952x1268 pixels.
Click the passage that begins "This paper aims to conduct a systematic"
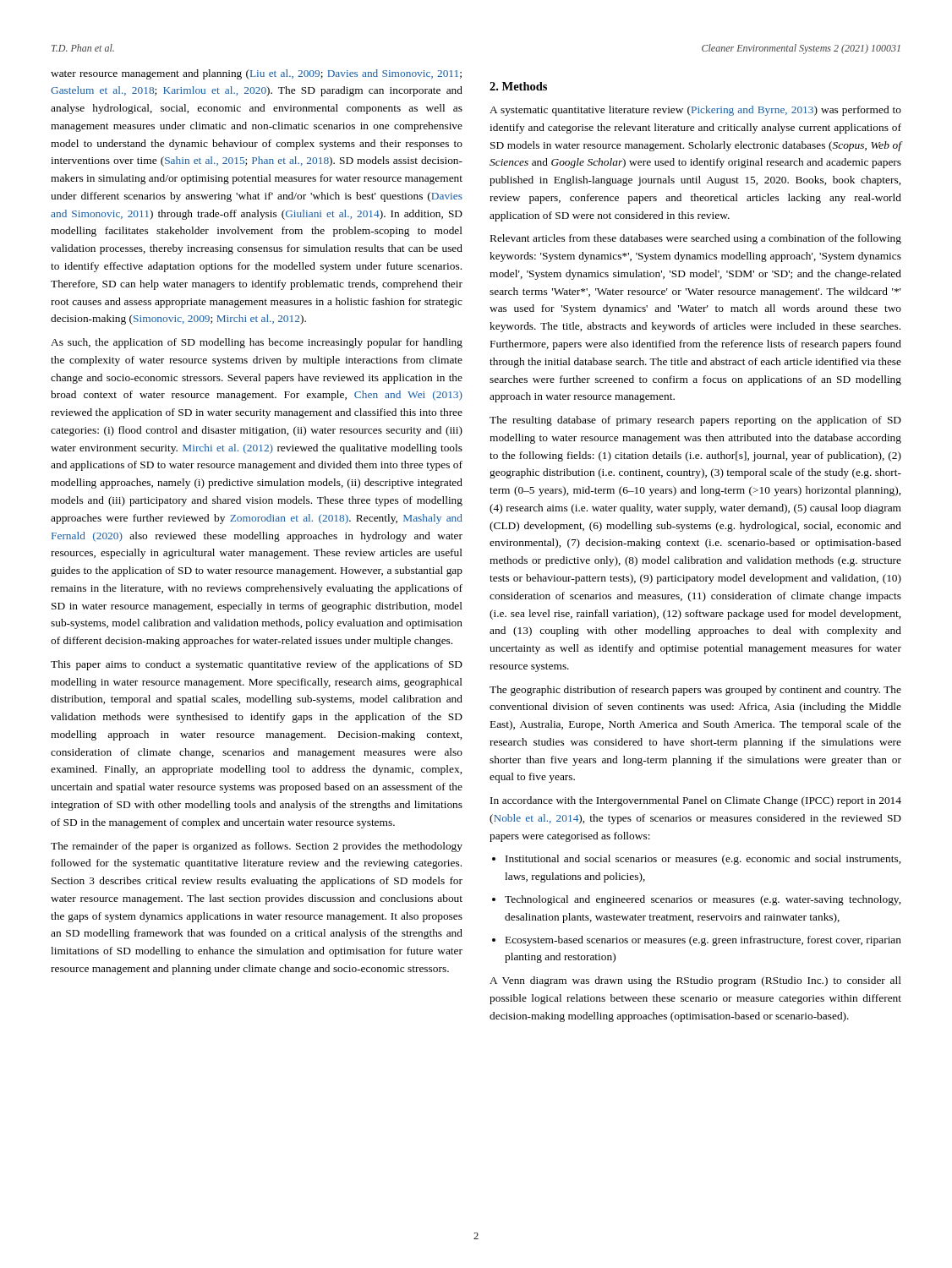257,744
